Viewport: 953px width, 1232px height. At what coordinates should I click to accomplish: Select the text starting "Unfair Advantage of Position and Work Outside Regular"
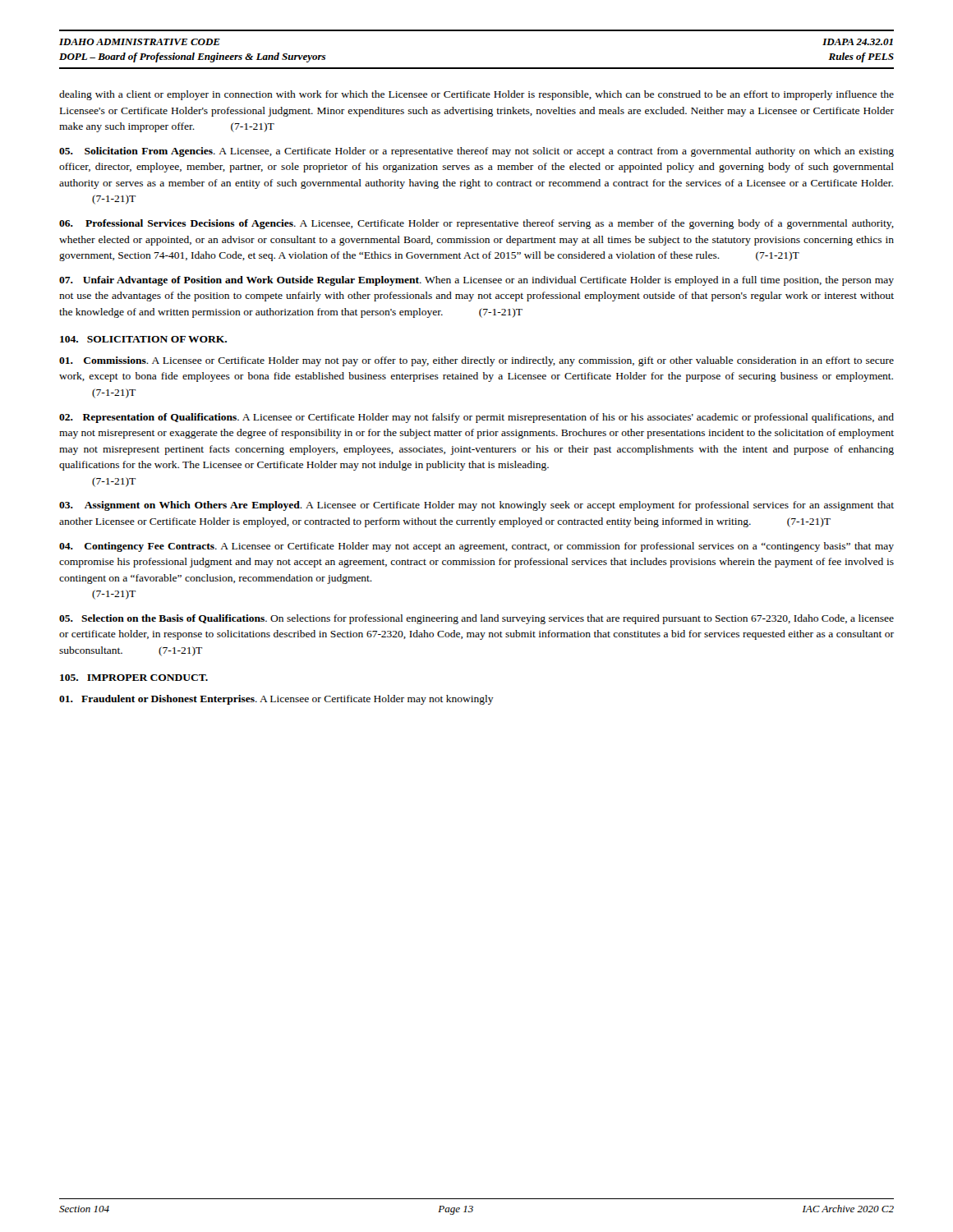(476, 295)
